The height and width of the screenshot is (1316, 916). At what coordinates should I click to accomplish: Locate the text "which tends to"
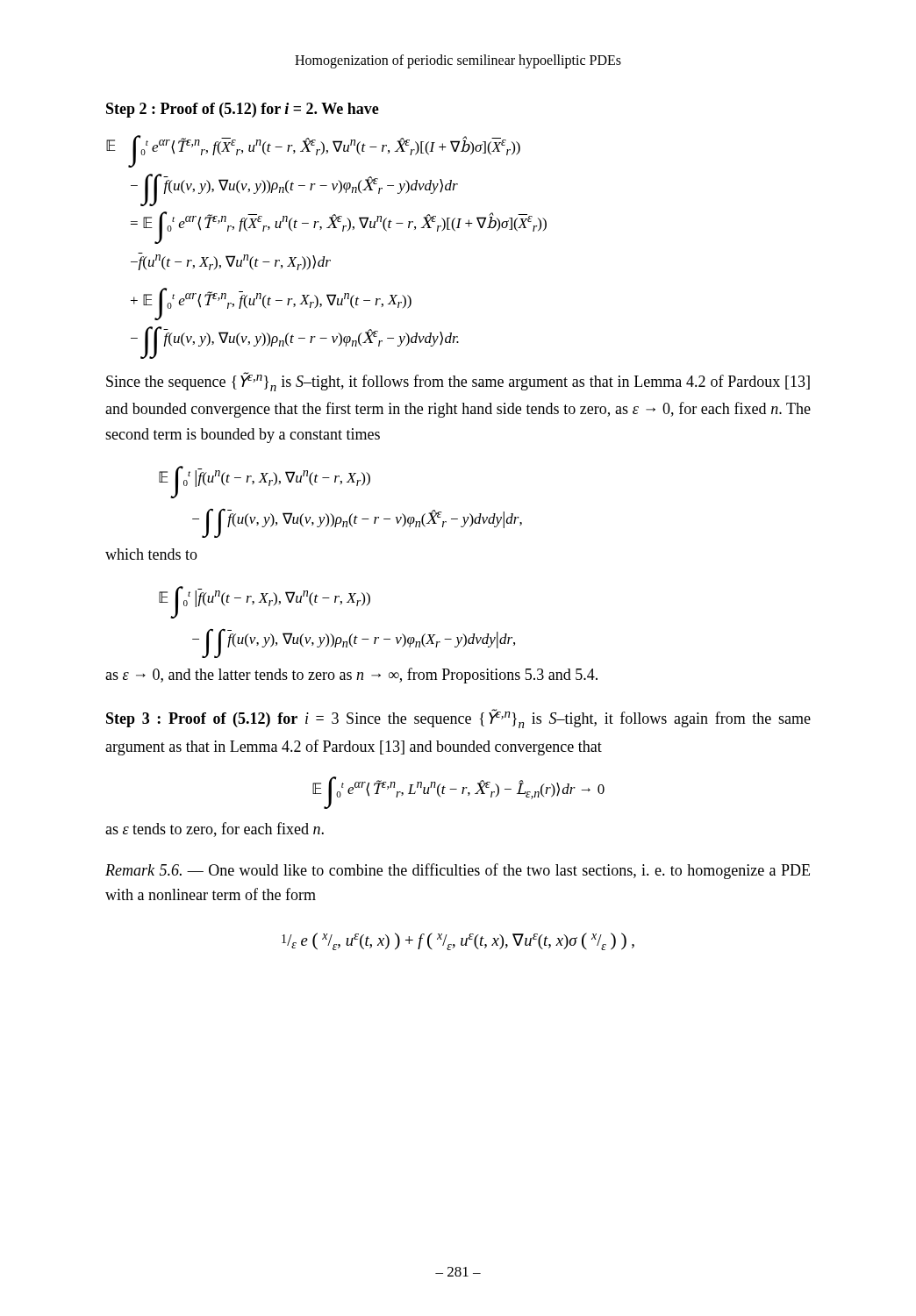pos(151,554)
